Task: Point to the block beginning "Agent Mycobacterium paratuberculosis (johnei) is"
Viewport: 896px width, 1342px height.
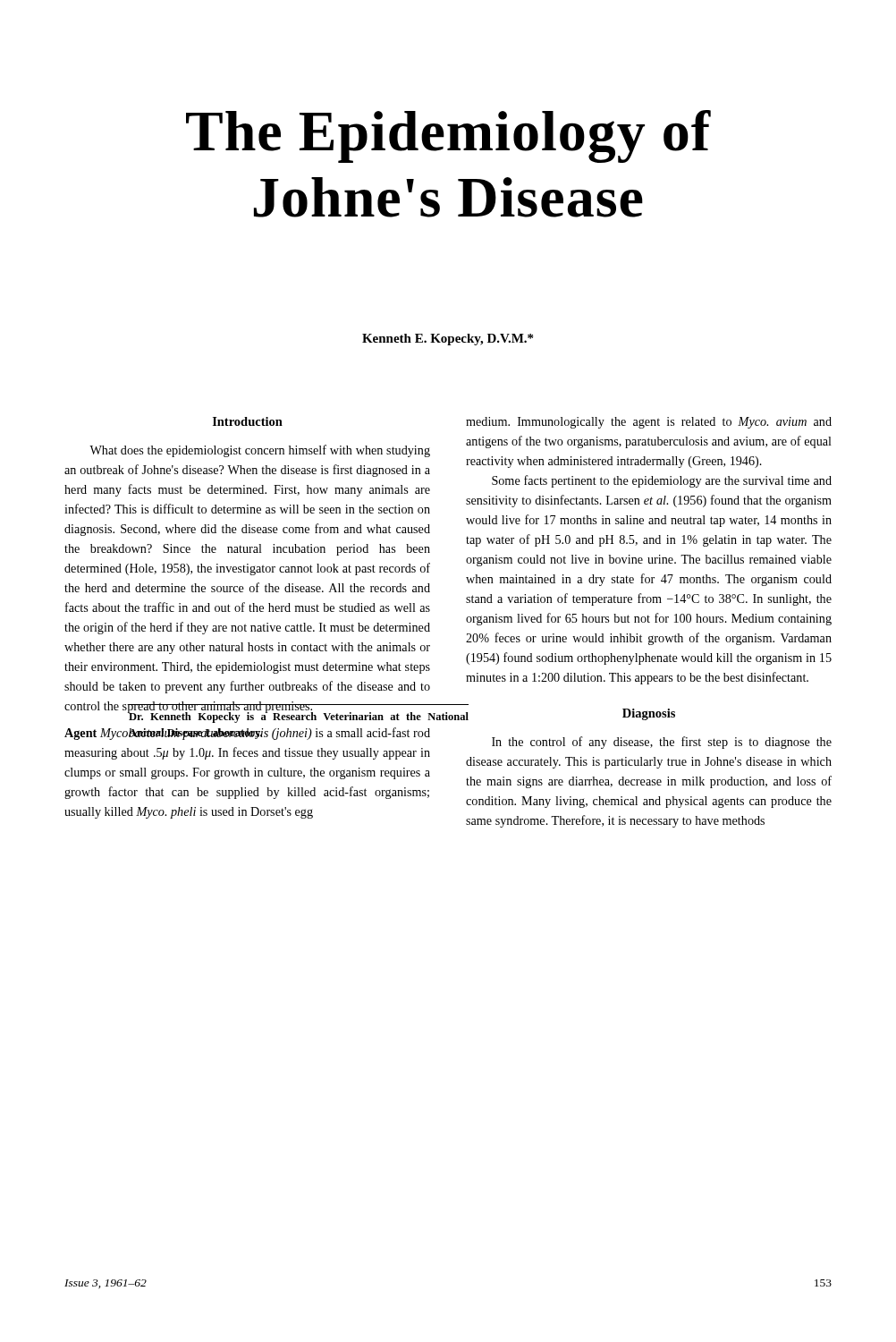Action: (x=247, y=773)
